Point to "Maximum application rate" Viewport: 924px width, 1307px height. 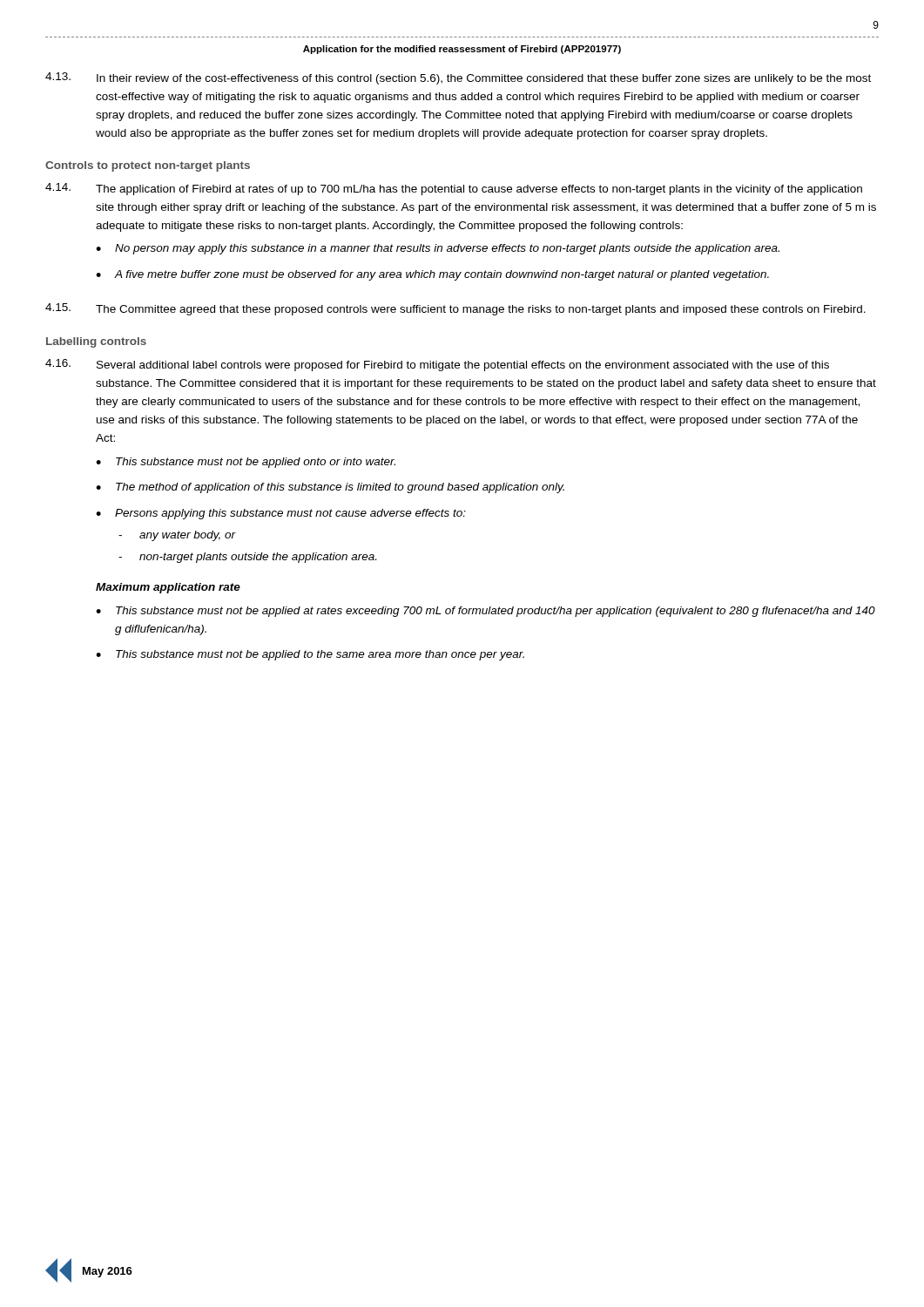tap(168, 587)
